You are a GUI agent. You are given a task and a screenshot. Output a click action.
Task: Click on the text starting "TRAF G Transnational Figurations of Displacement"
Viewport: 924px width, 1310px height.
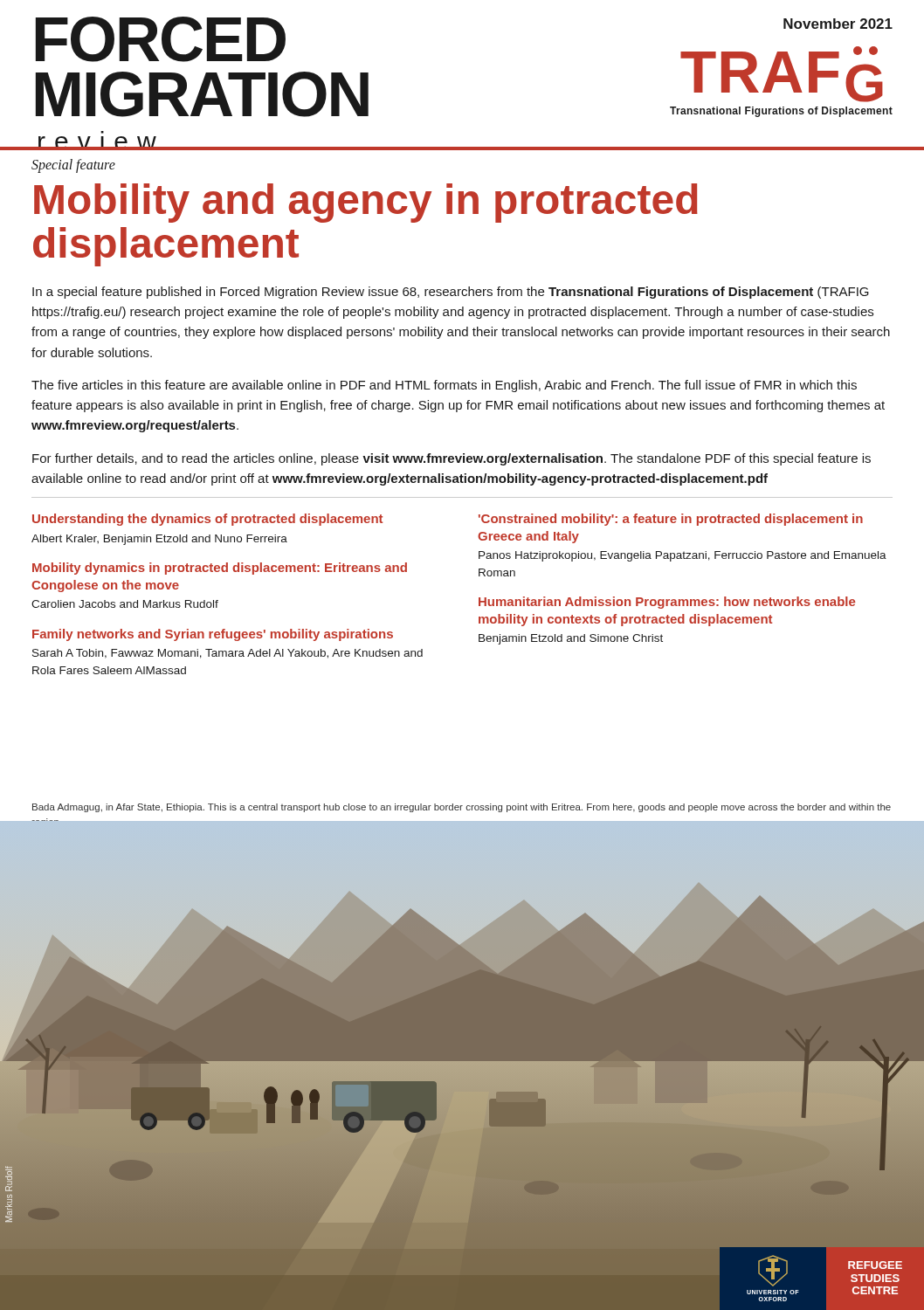[781, 79]
